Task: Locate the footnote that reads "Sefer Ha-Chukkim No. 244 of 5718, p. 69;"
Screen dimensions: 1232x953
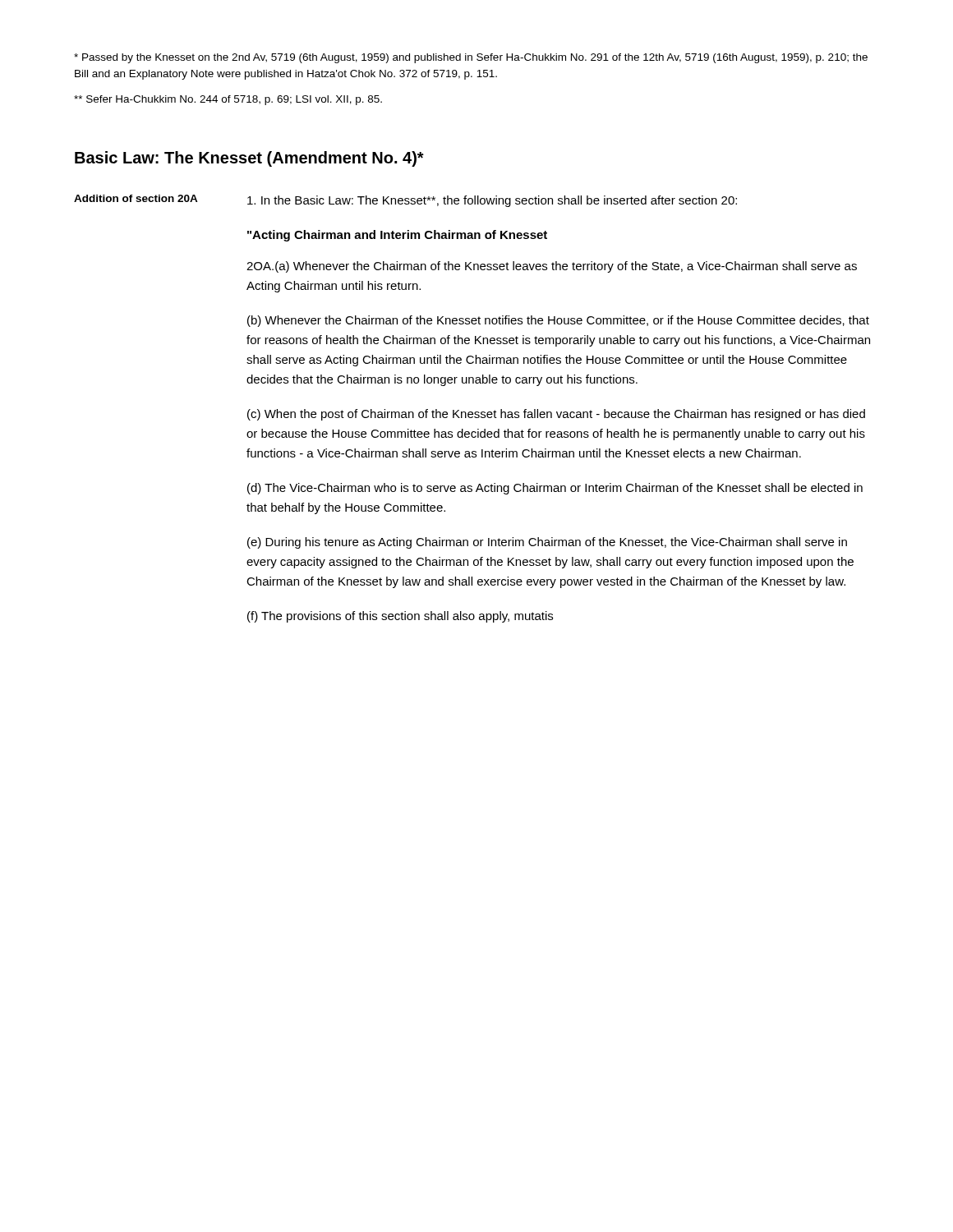Action: click(x=228, y=99)
